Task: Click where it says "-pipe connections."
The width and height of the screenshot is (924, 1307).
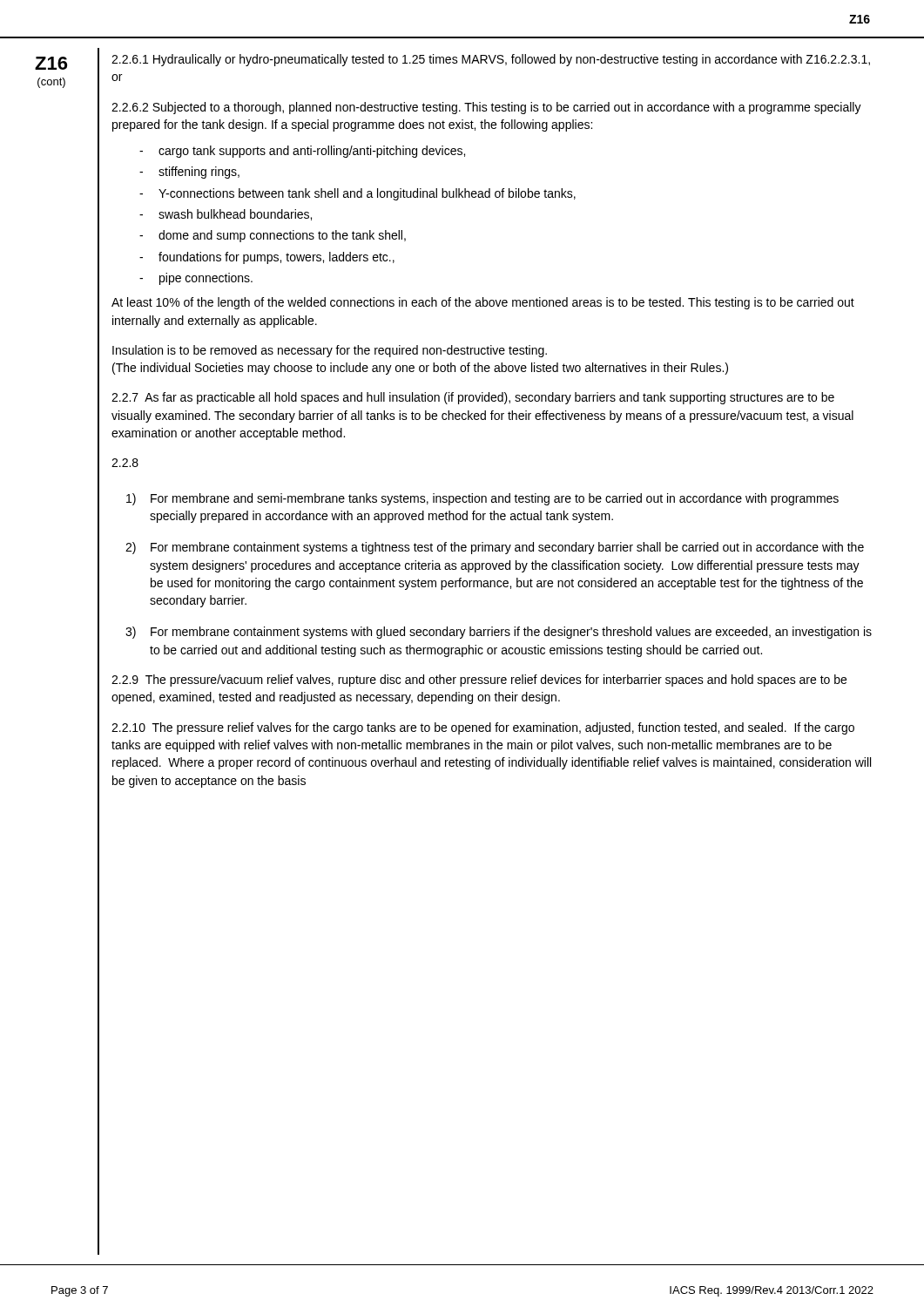Action: click(196, 278)
